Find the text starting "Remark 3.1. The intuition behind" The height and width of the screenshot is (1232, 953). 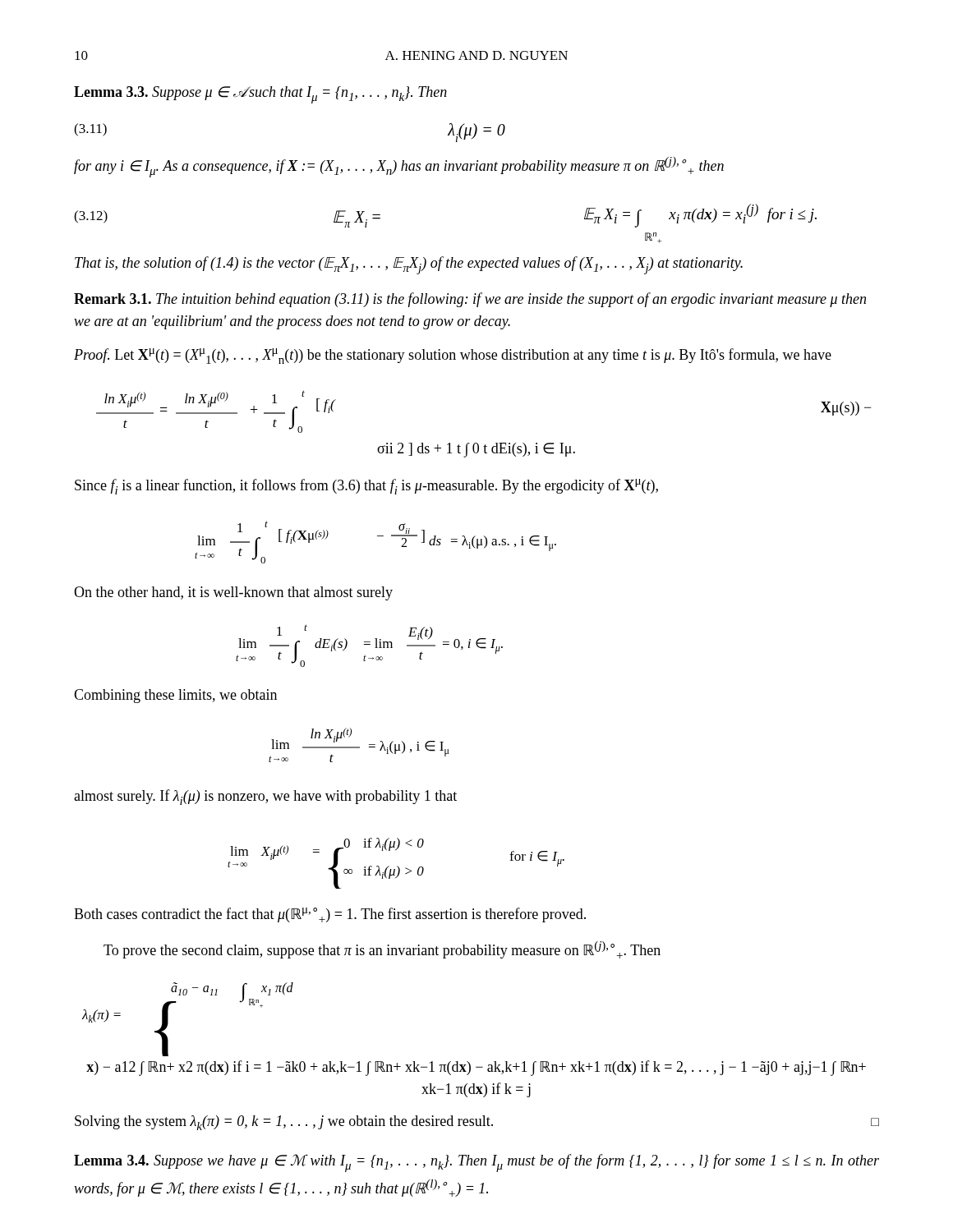pos(470,310)
